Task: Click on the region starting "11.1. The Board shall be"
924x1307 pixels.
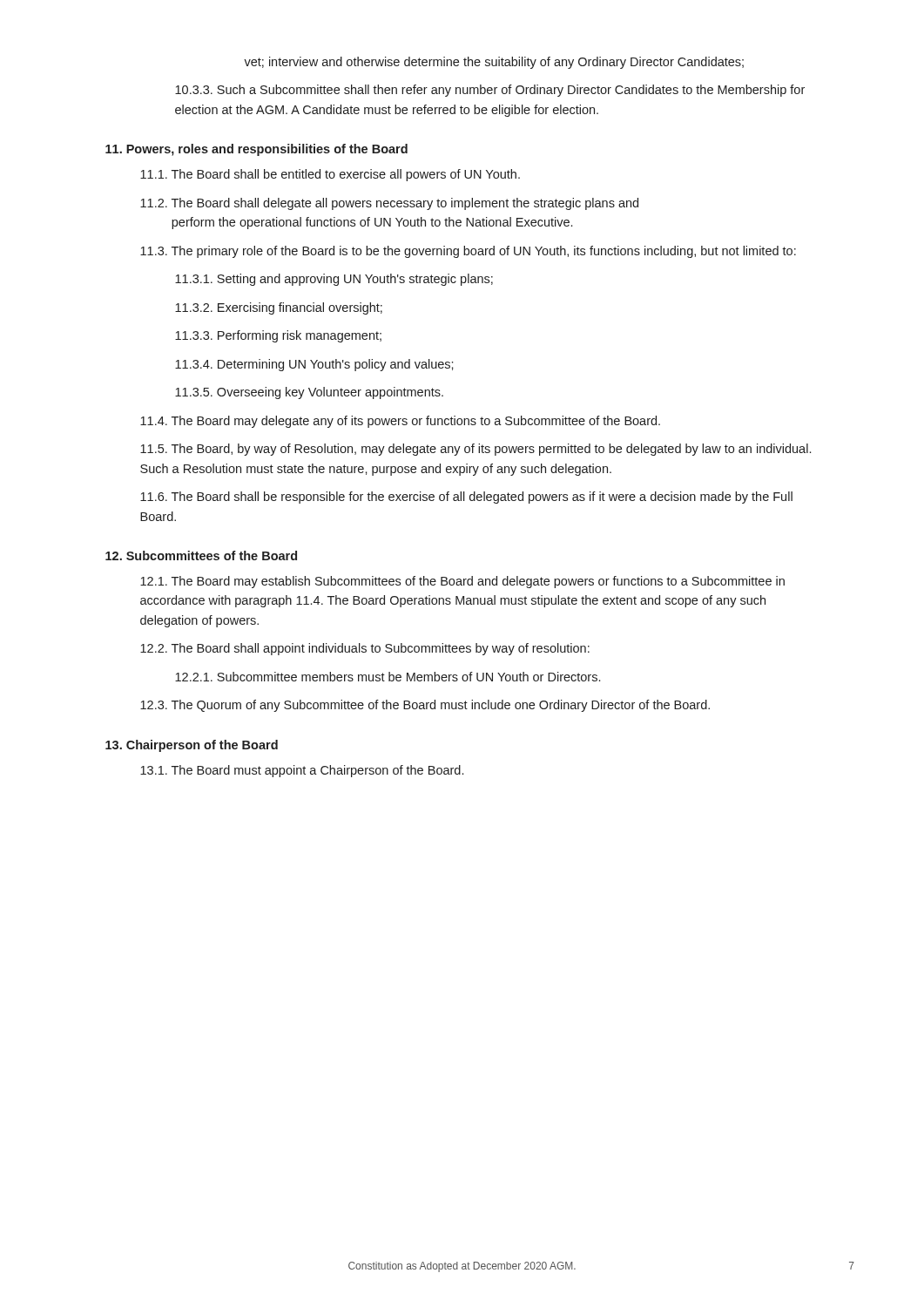Action: pyautogui.click(x=479, y=175)
